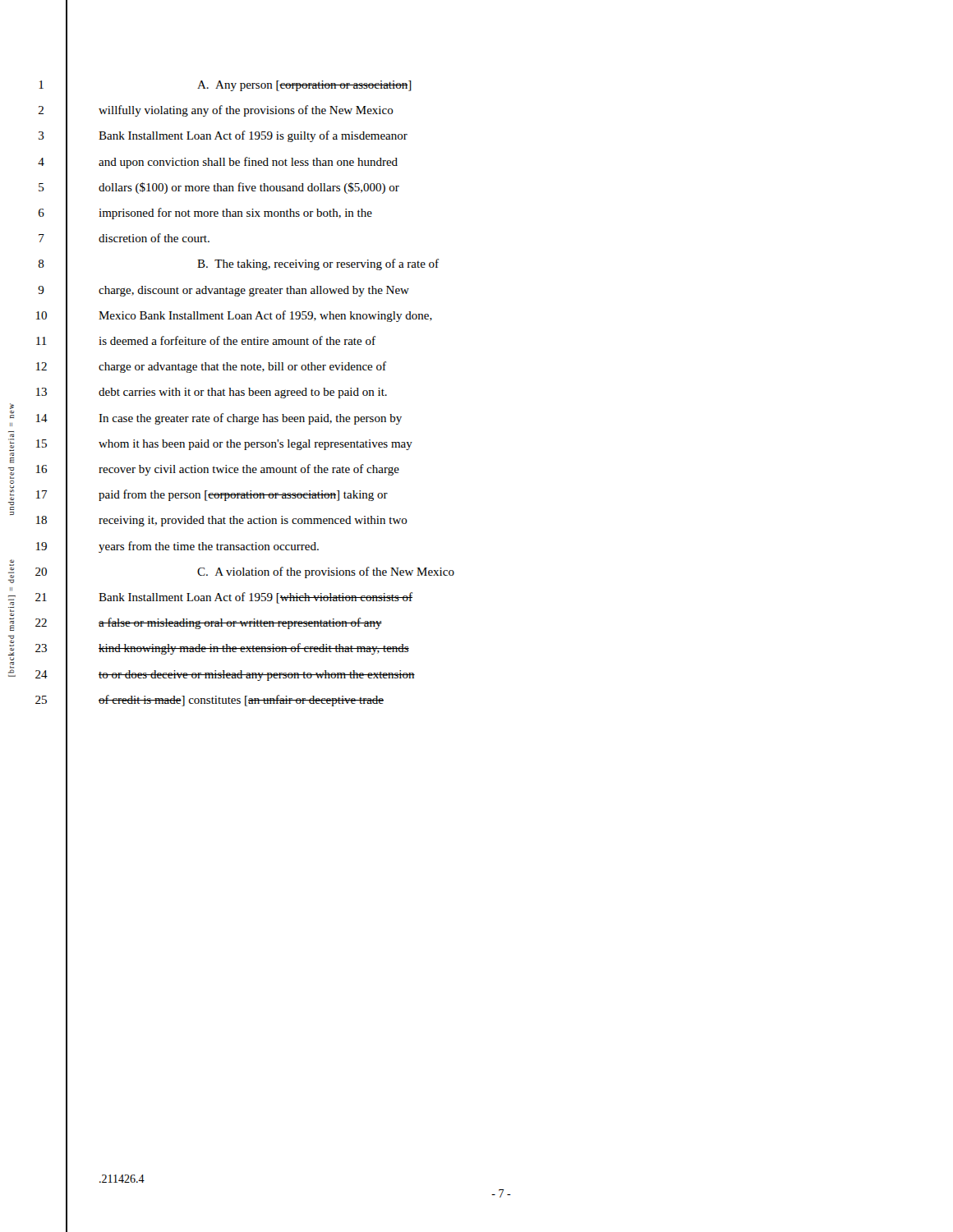The width and height of the screenshot is (953, 1232).
Task: Navigate to the text block starting "C. A violation of the provisions"
Action: tap(326, 572)
